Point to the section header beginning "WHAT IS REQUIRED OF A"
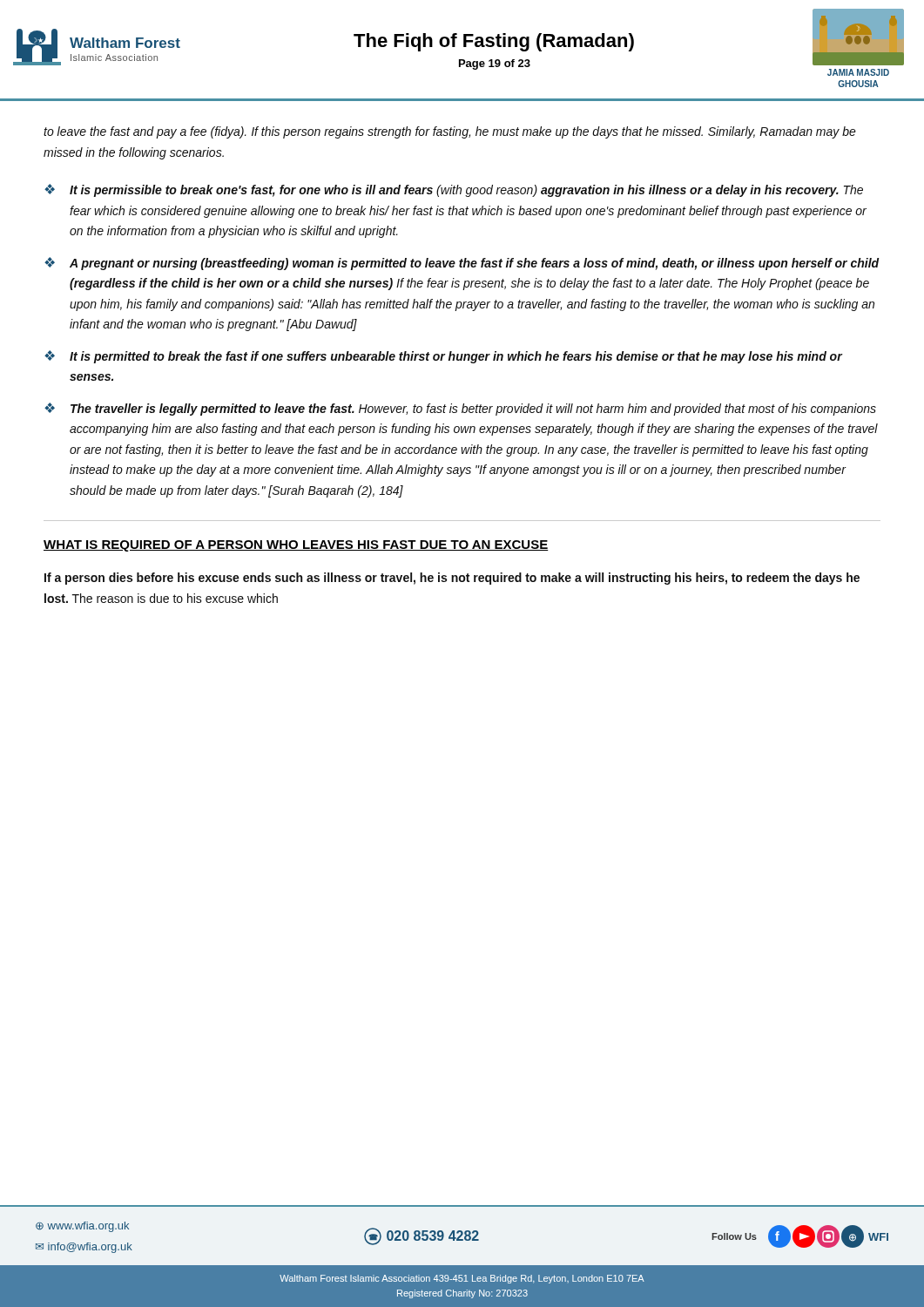This screenshot has height=1307, width=924. pyautogui.click(x=296, y=544)
